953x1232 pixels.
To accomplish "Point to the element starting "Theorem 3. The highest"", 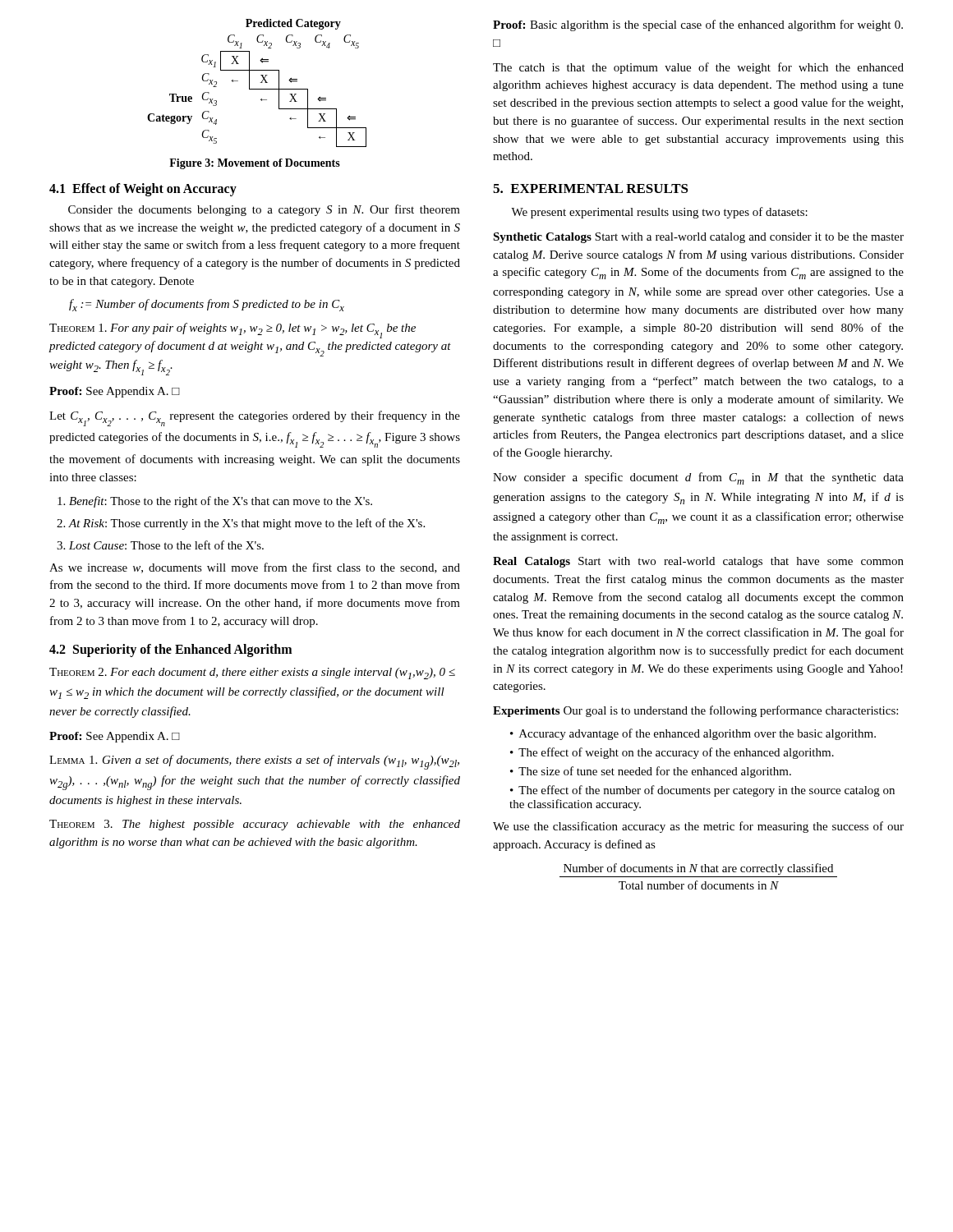I will pos(255,833).
